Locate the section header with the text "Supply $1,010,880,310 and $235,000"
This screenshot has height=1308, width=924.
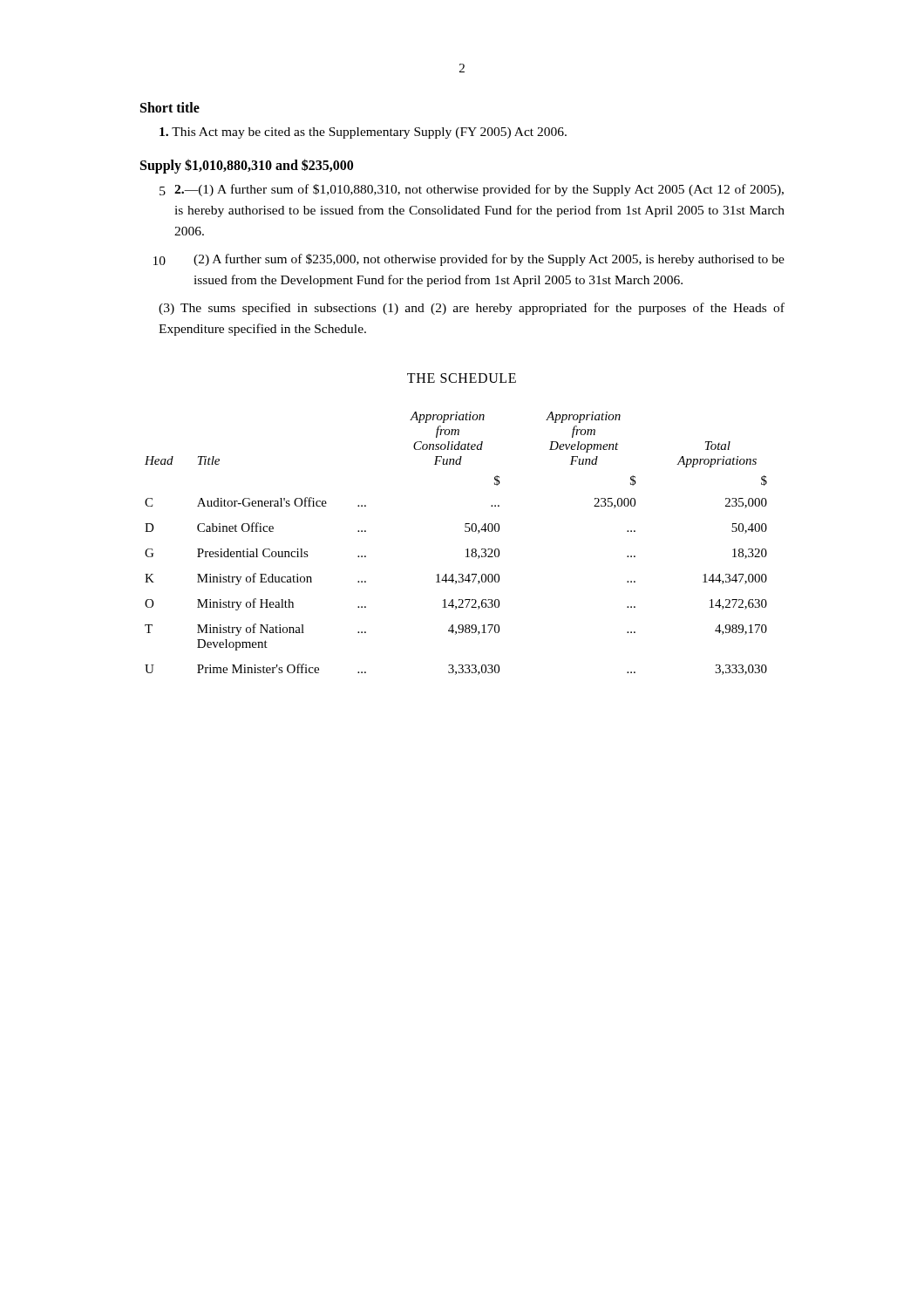(247, 165)
